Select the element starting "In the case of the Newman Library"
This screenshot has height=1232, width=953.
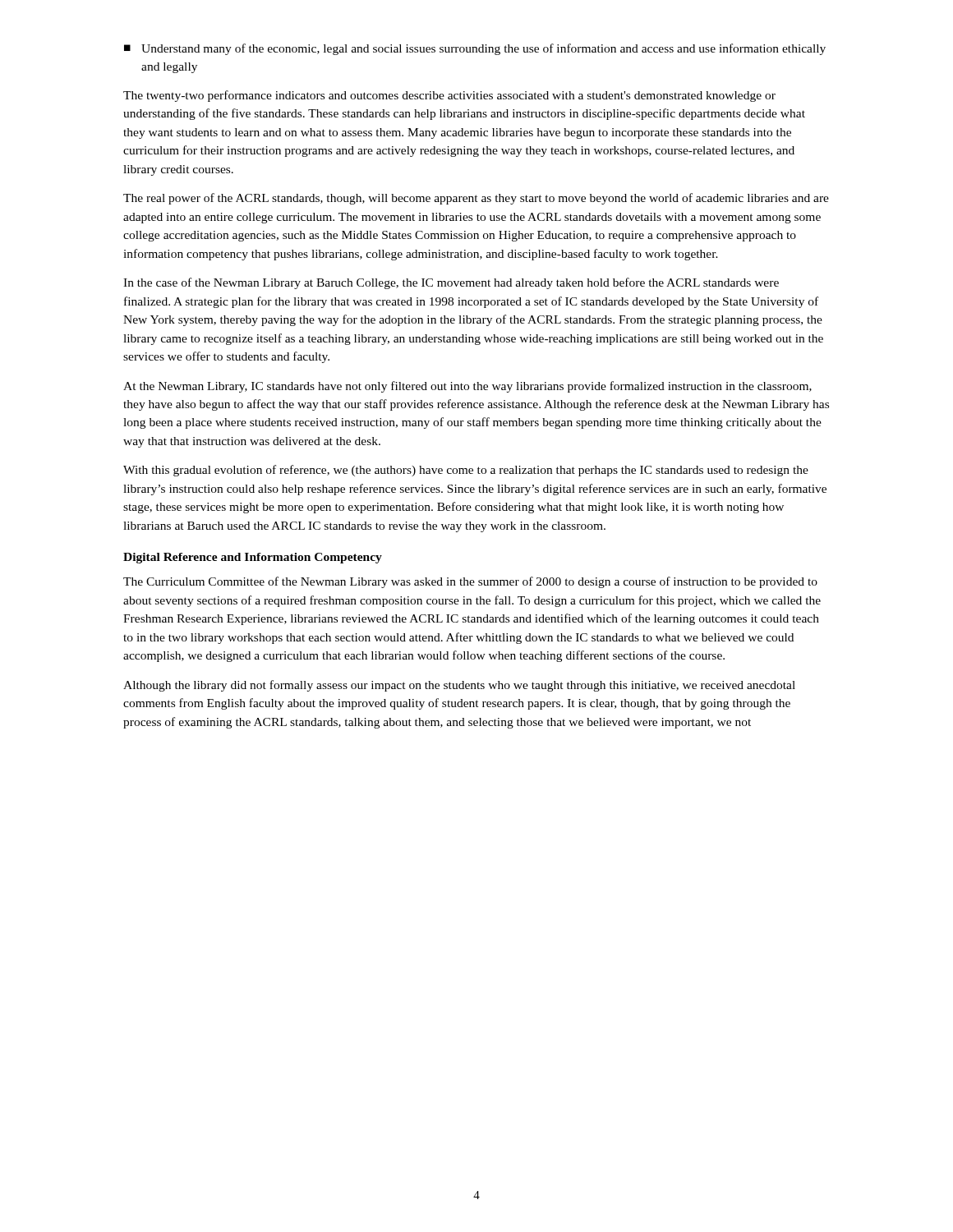(476, 320)
